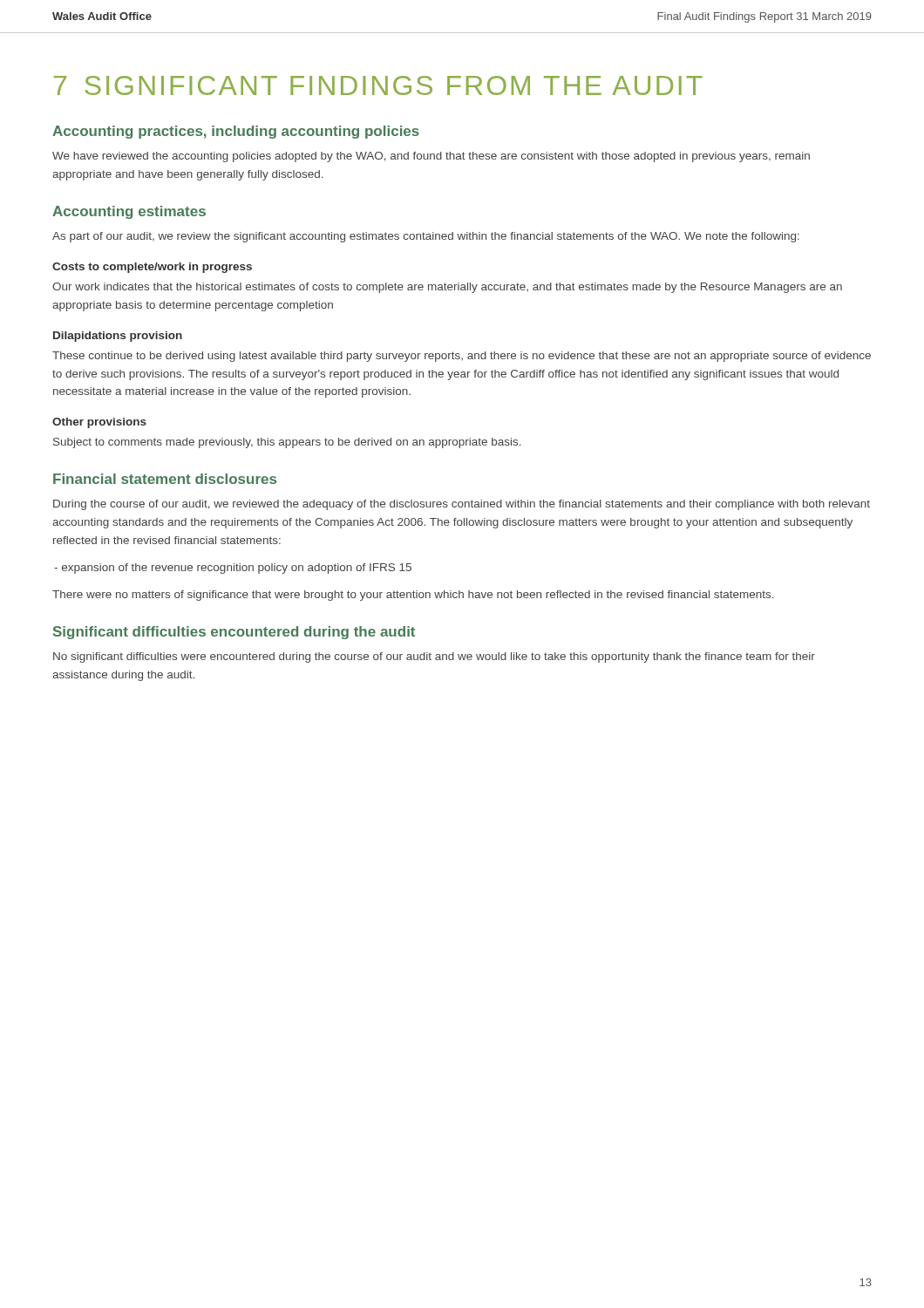Select the text block starting "7 SIGNIFICANT FINDINGS FROM THE AUDIT"
Viewport: 924px width, 1308px height.
(x=378, y=86)
